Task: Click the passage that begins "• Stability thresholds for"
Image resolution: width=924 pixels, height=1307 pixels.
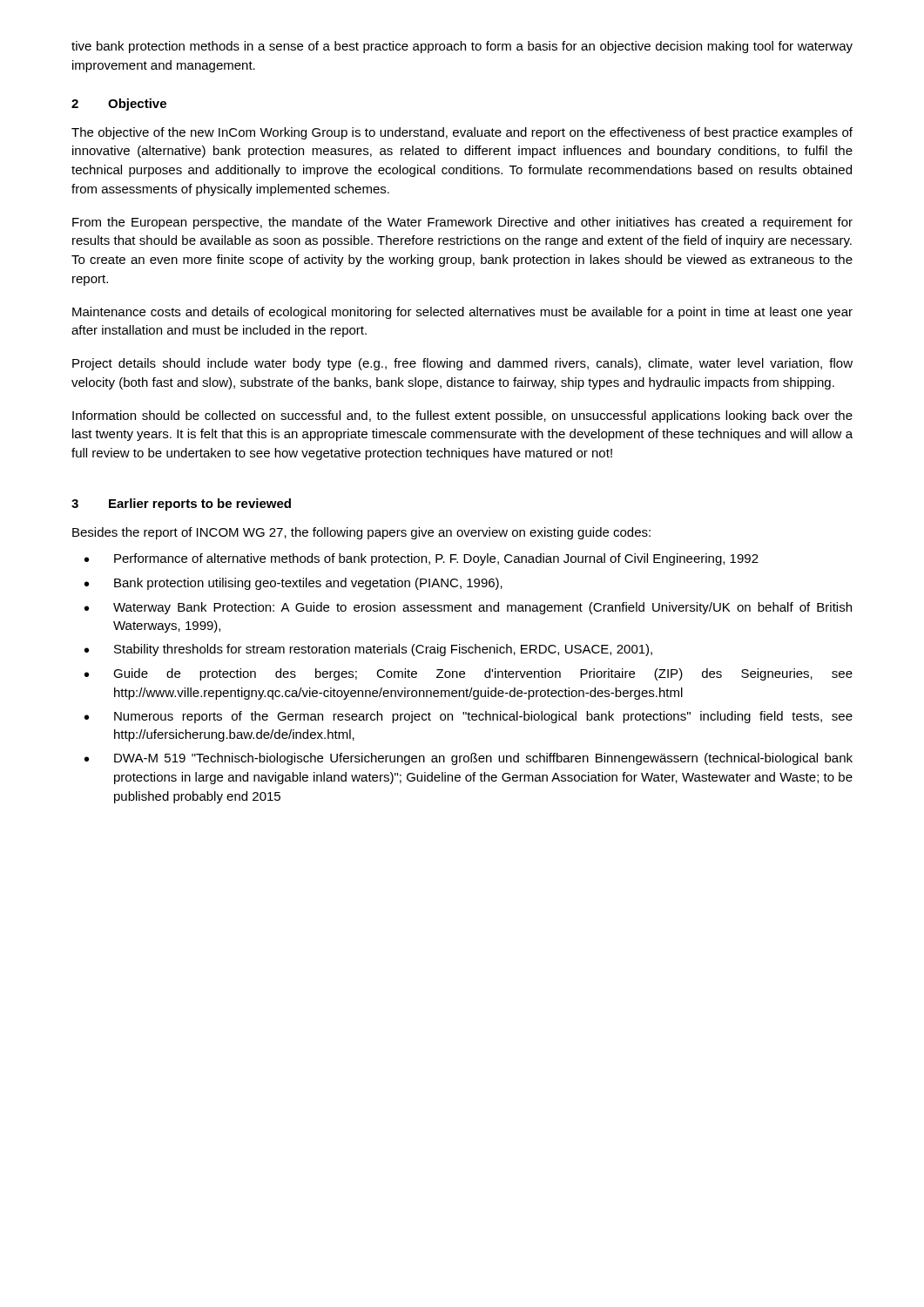Action: coord(462,650)
